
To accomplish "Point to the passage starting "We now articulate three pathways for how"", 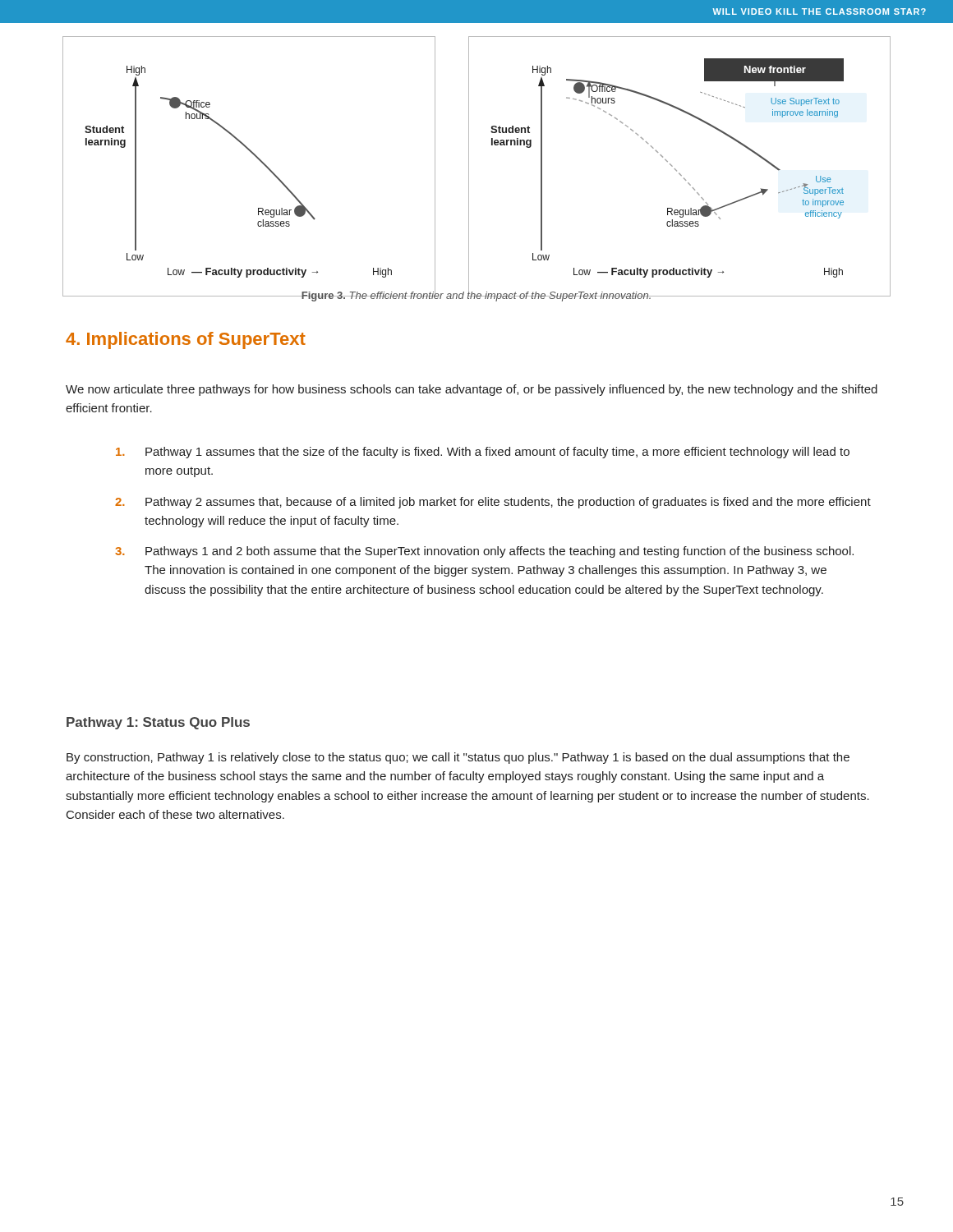I will point(476,399).
